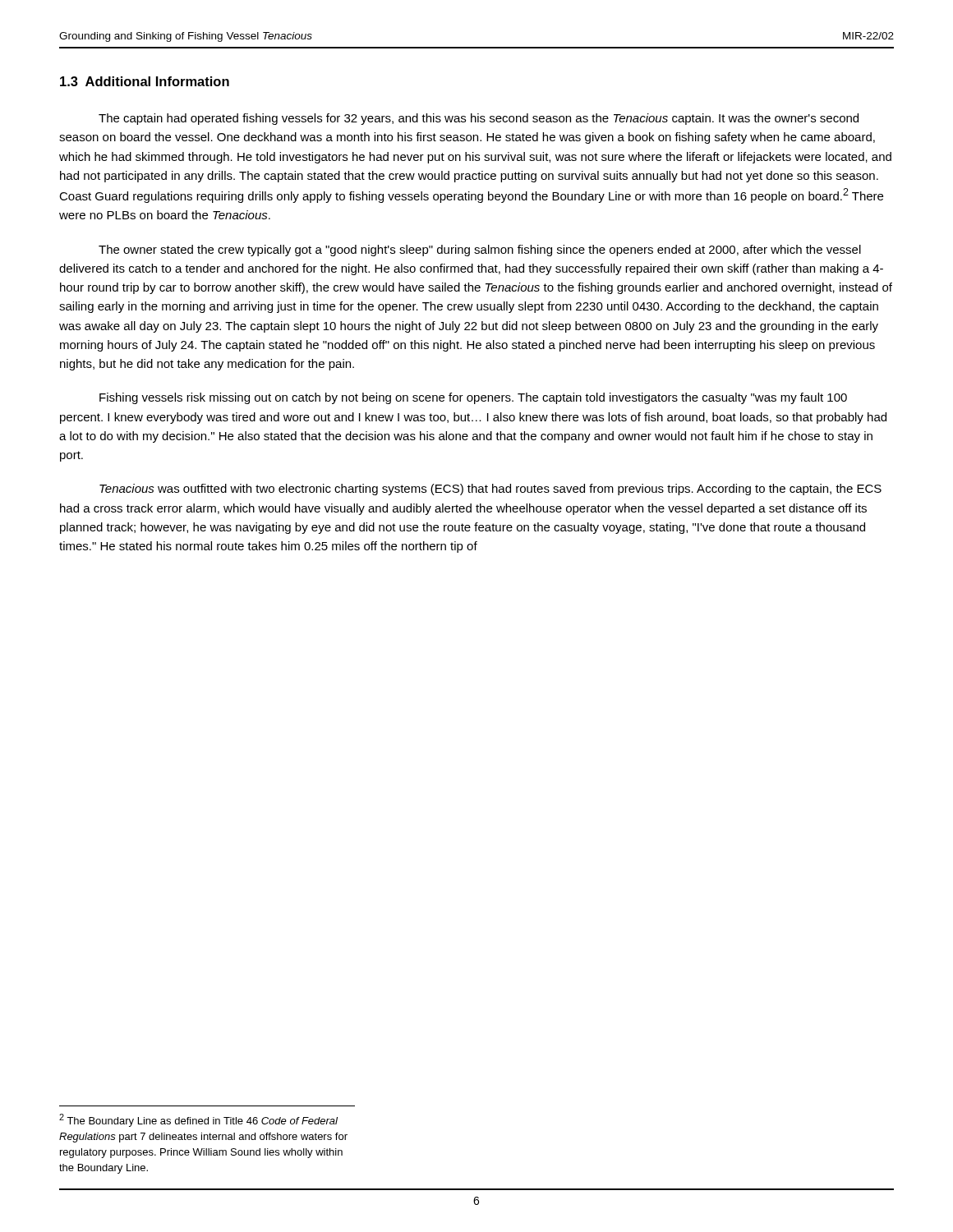Image resolution: width=953 pixels, height=1232 pixels.
Task: Locate the section header that says "1.3 Additional Information"
Action: click(144, 81)
